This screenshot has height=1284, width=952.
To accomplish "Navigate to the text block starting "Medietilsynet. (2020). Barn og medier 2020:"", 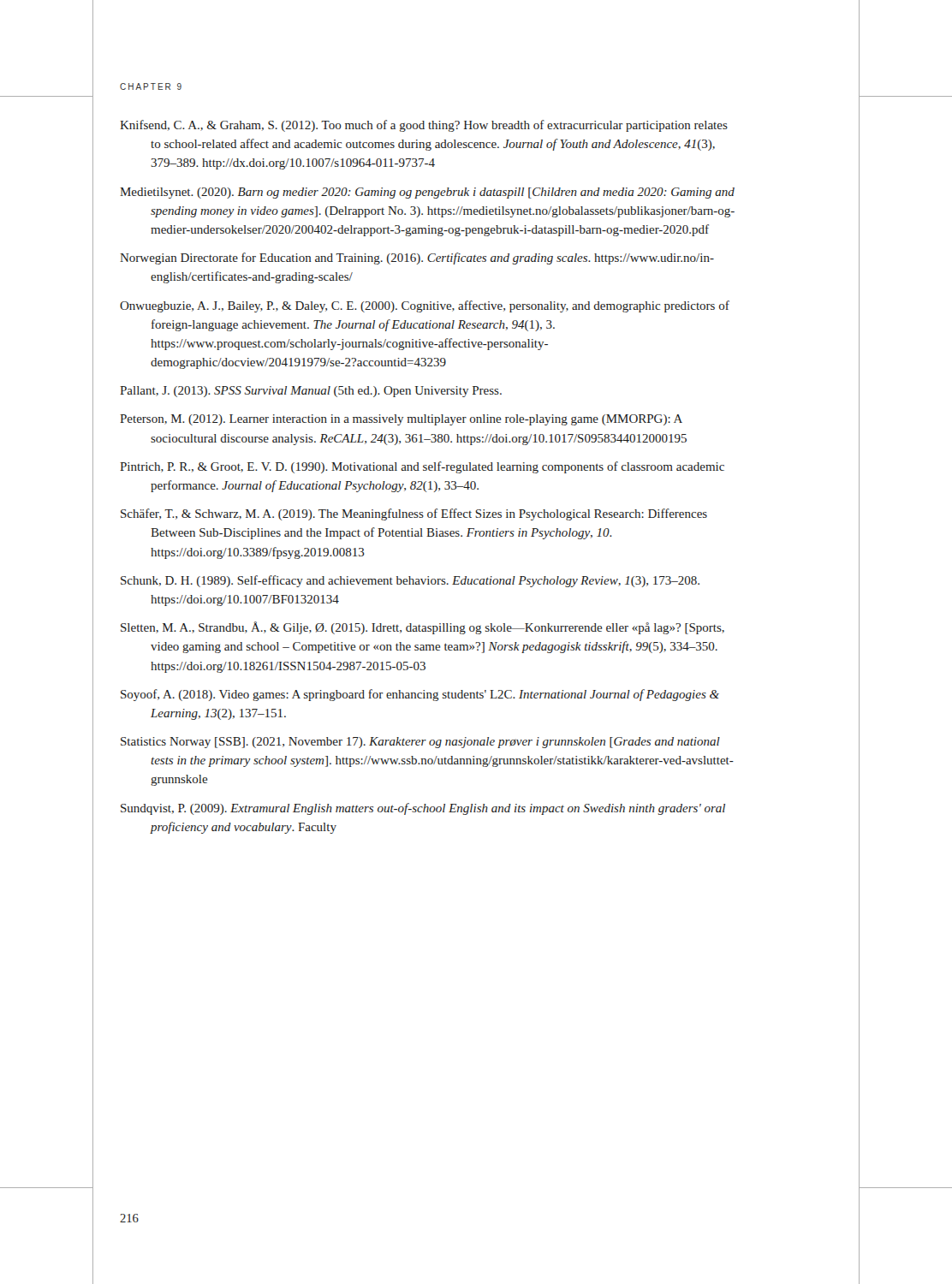I will [x=427, y=210].
